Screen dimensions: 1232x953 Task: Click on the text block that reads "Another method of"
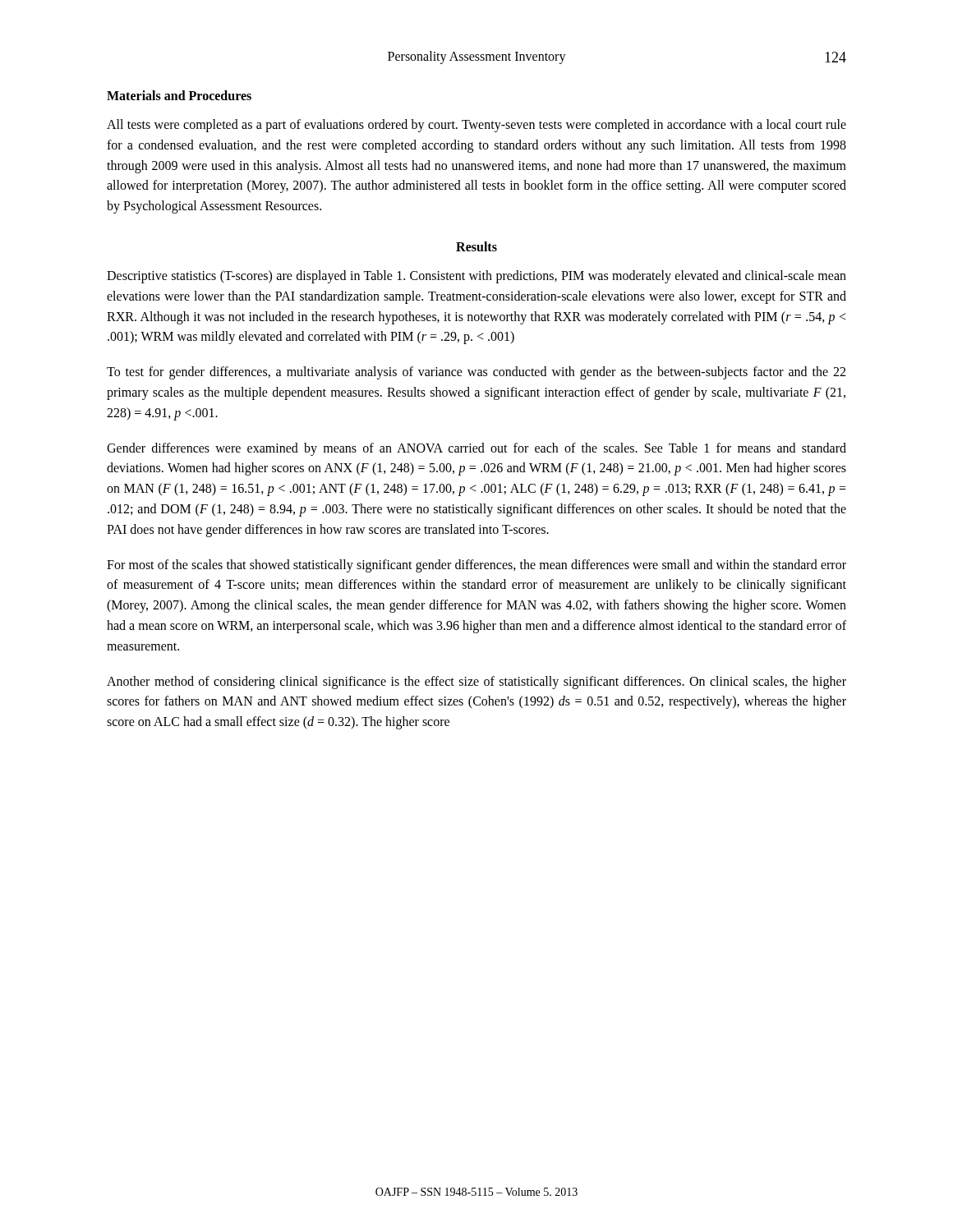click(476, 701)
